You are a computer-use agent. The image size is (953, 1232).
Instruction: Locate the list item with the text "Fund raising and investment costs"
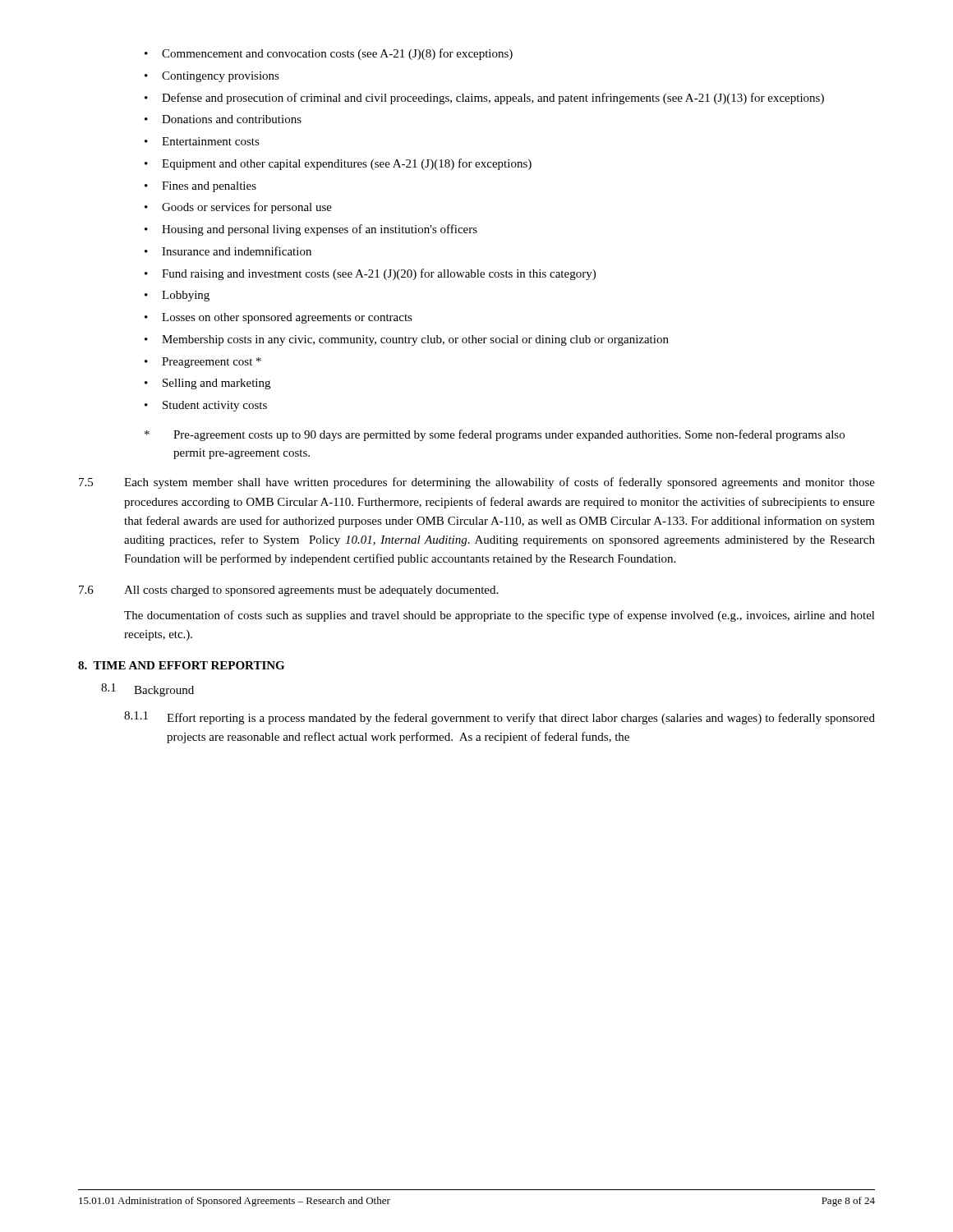(x=379, y=273)
